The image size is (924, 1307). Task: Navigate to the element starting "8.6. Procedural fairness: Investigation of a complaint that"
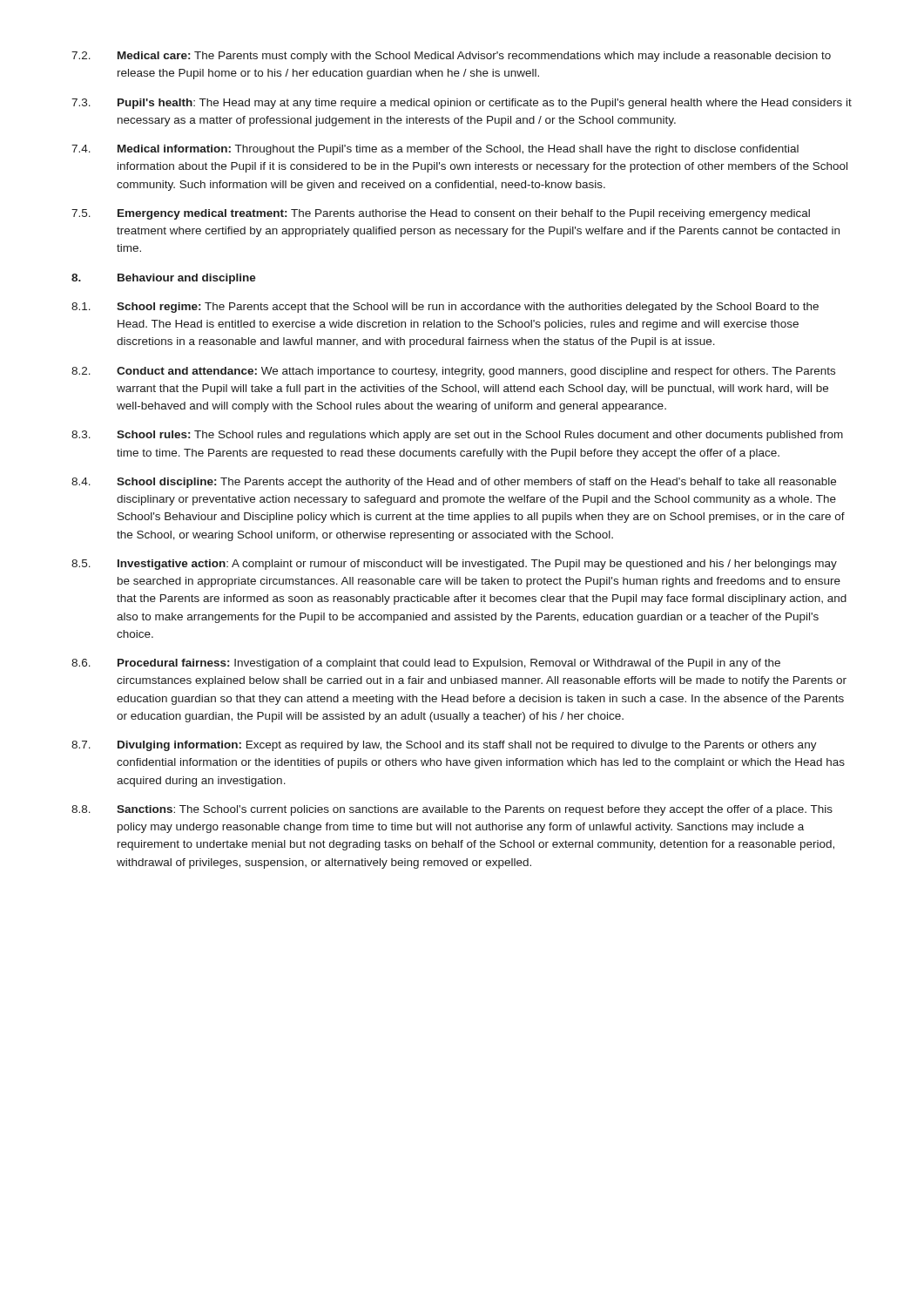tap(462, 690)
